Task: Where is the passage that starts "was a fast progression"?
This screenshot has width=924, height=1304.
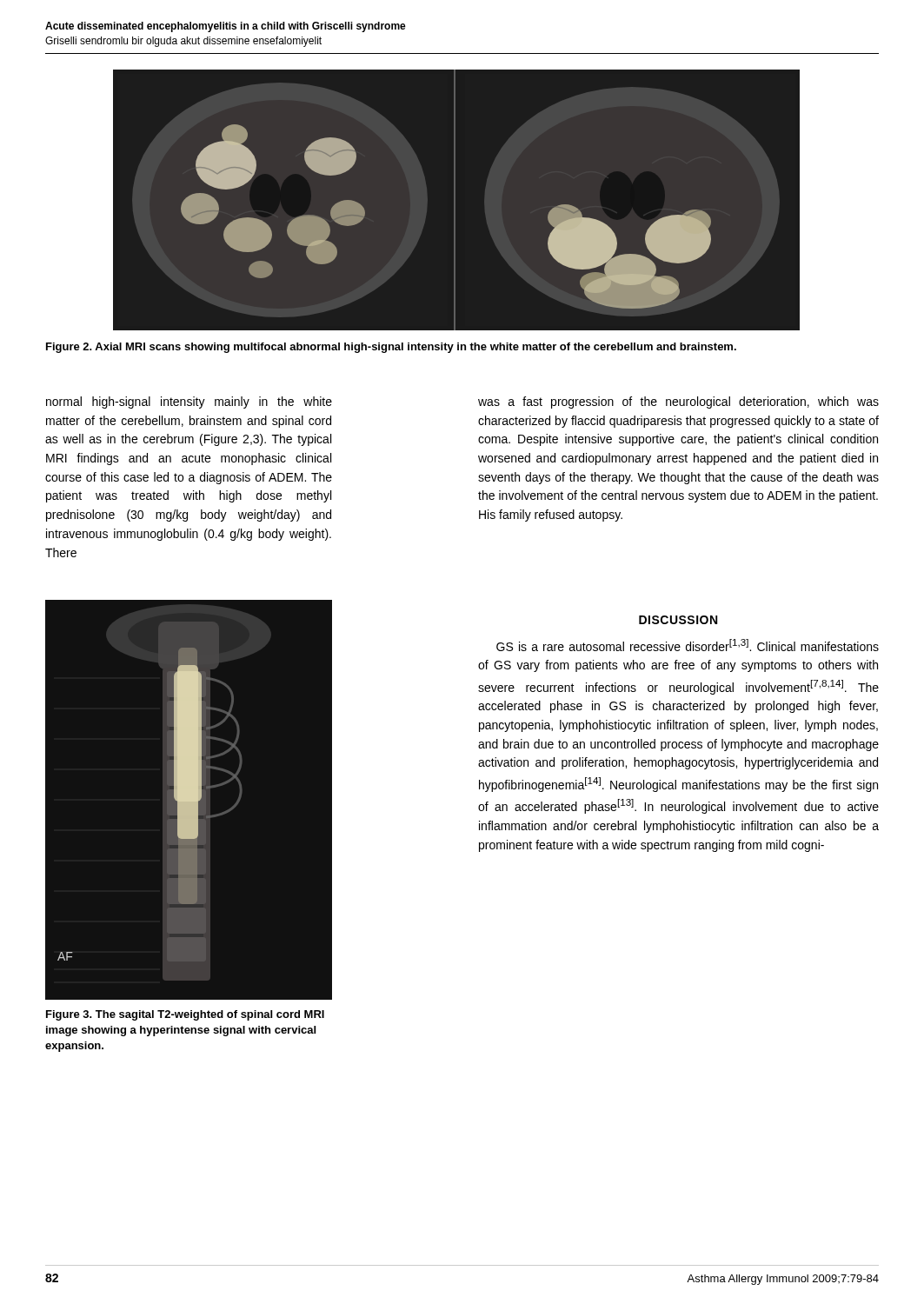Action: 678,458
